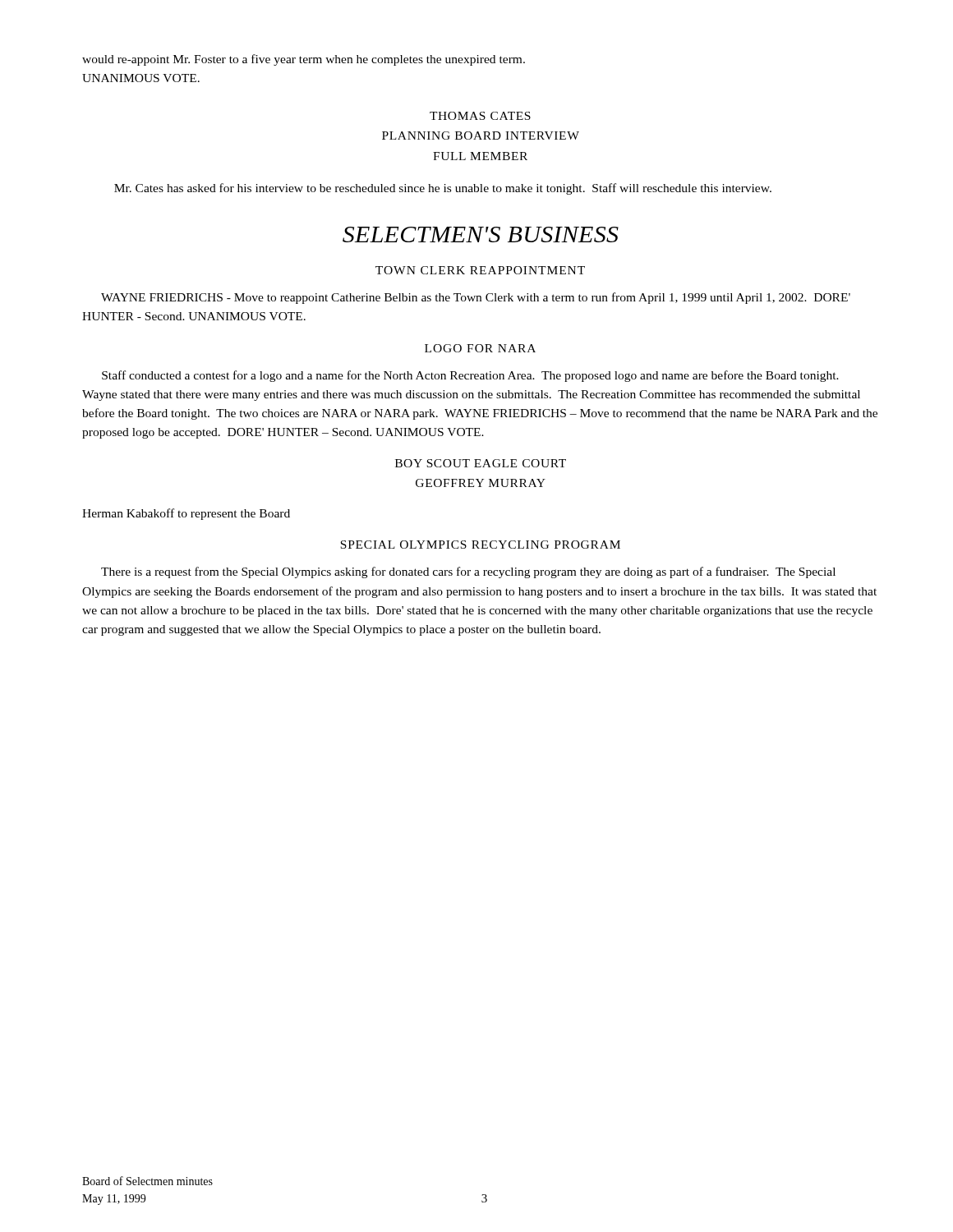Select the title

pos(481,234)
